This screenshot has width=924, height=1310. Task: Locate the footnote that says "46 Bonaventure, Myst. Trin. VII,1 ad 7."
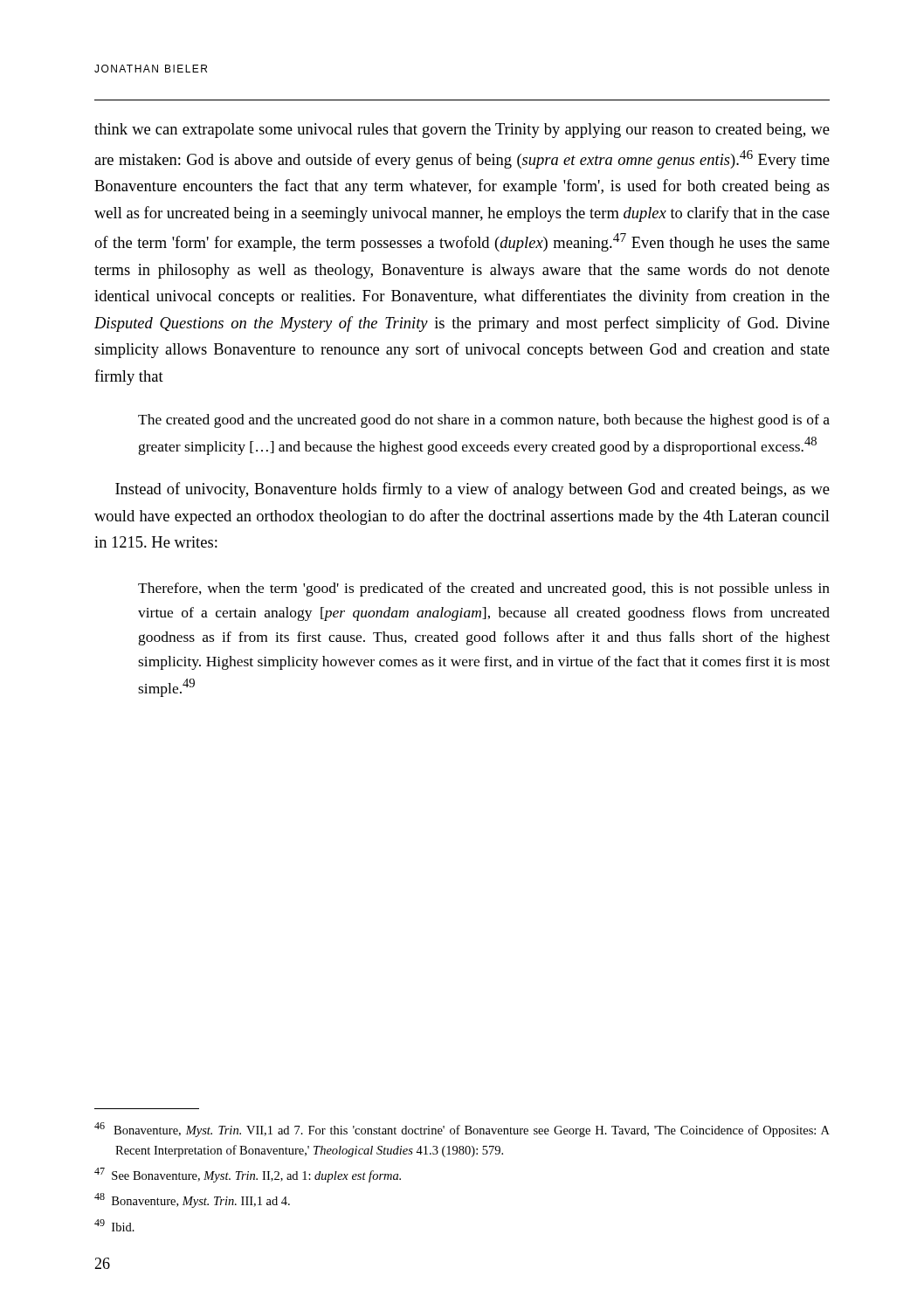pyautogui.click(x=462, y=1138)
